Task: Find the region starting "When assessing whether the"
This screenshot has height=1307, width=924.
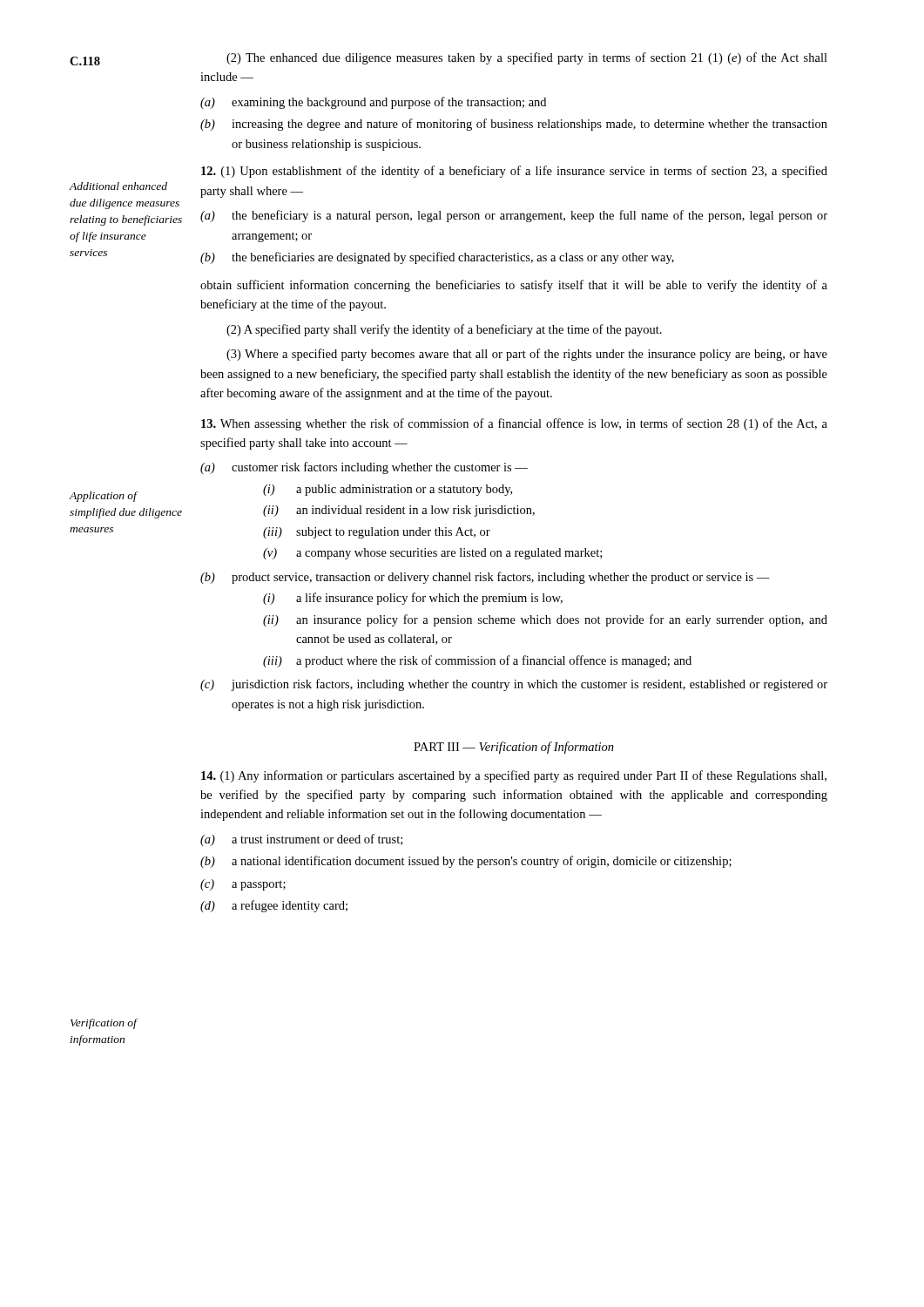Action: [514, 433]
